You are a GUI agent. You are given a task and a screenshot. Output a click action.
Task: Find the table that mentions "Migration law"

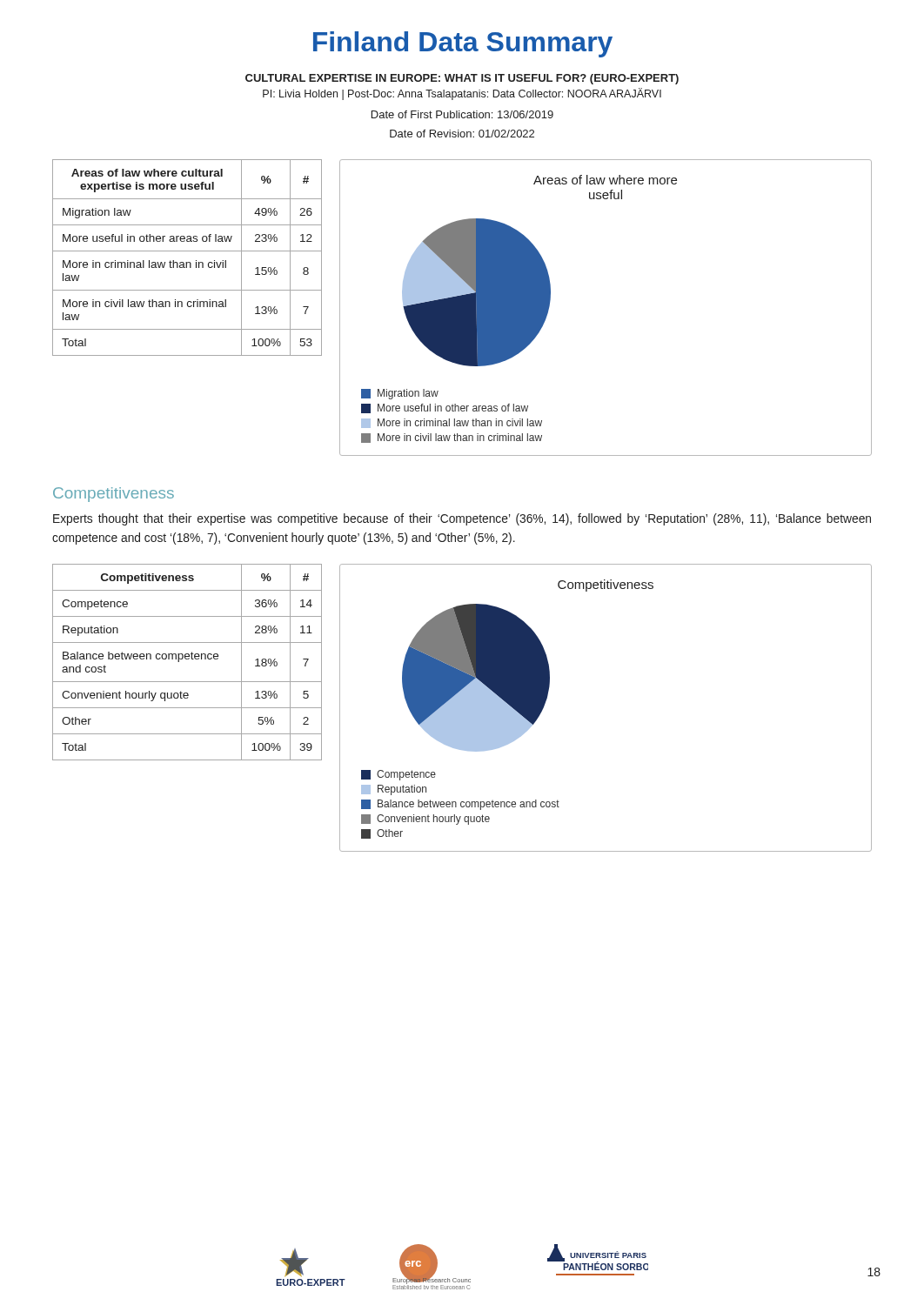click(187, 258)
